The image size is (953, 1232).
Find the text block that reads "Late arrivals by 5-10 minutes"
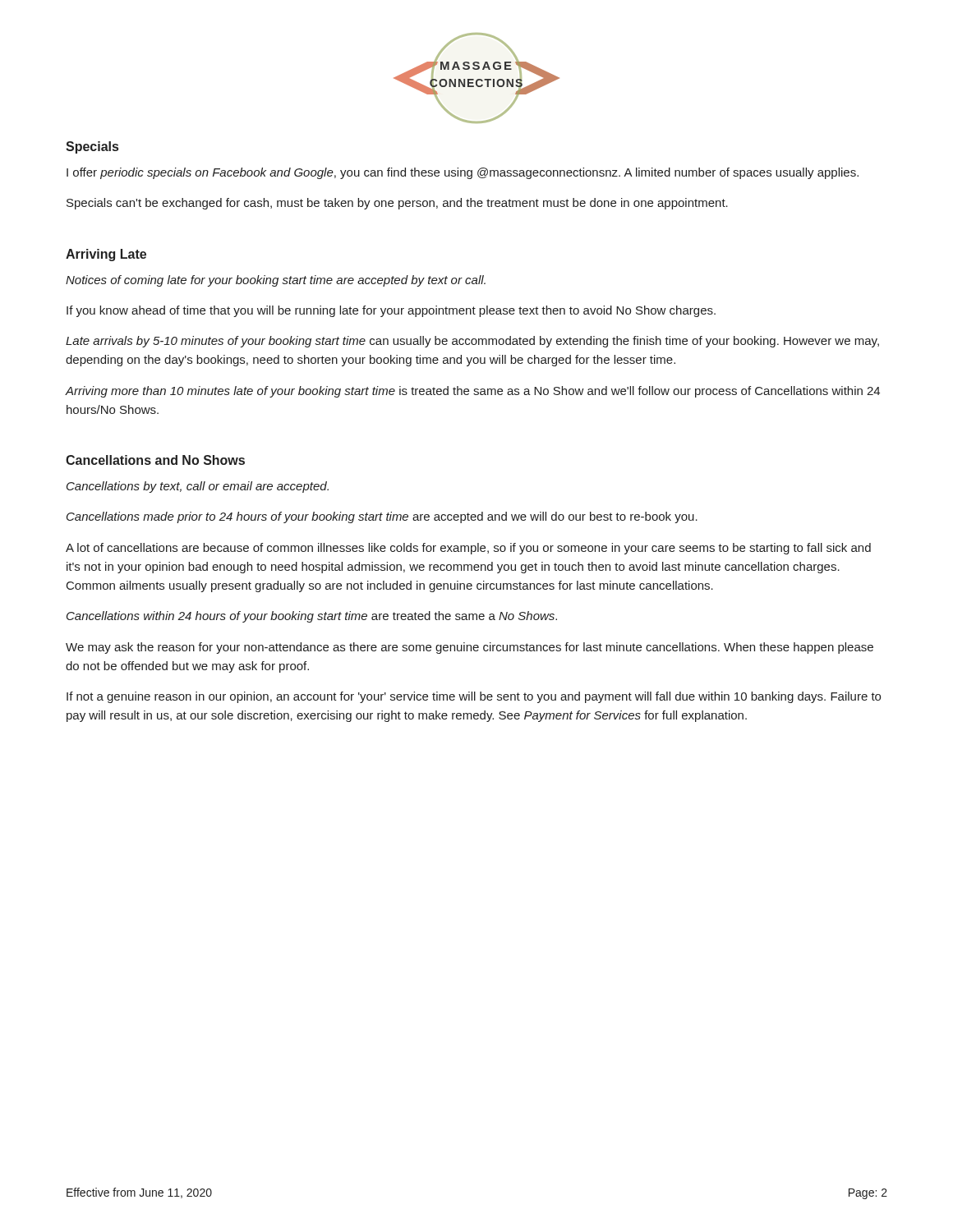[473, 350]
